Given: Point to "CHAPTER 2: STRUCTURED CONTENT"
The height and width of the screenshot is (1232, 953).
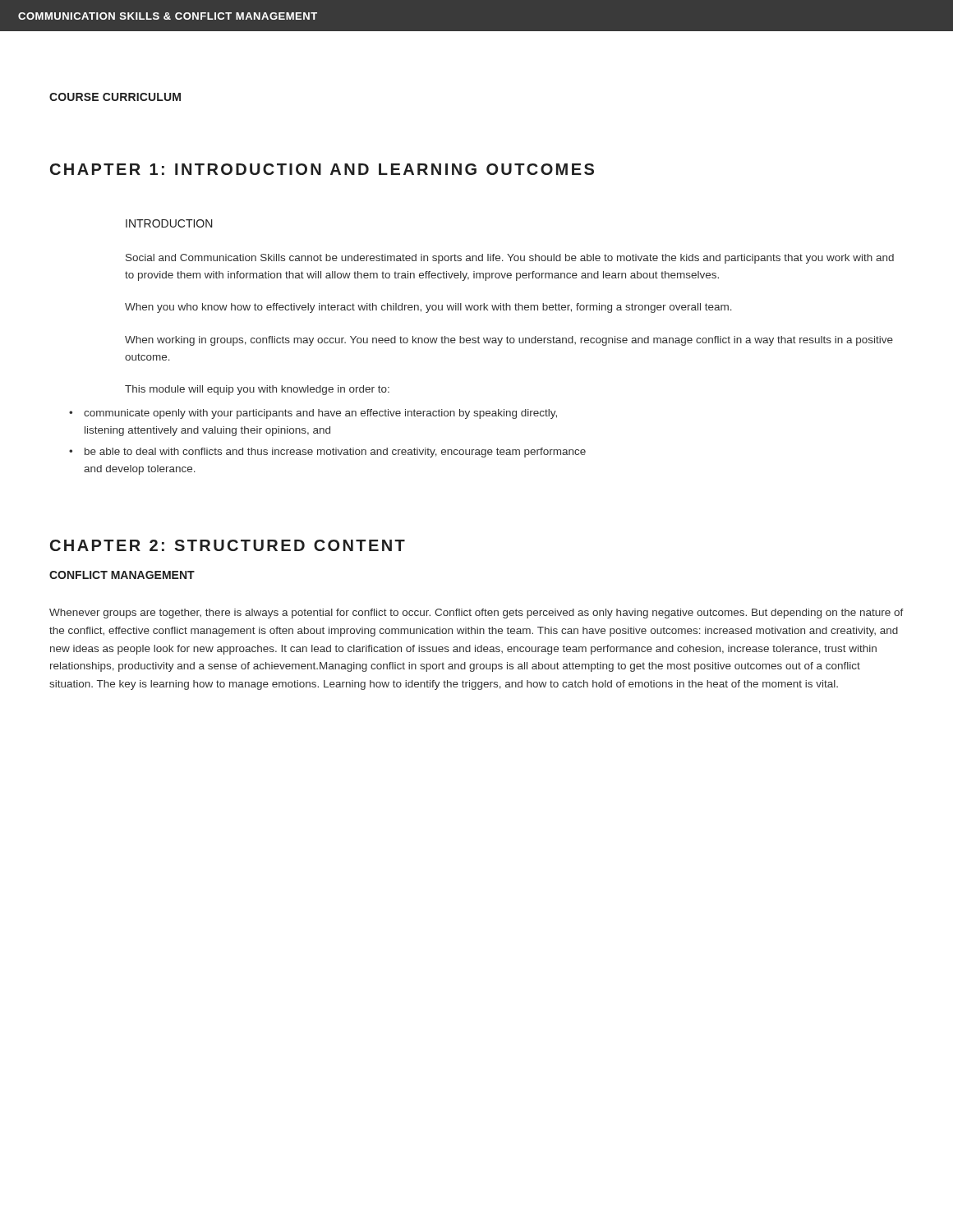Looking at the screenshot, I should point(228,545).
